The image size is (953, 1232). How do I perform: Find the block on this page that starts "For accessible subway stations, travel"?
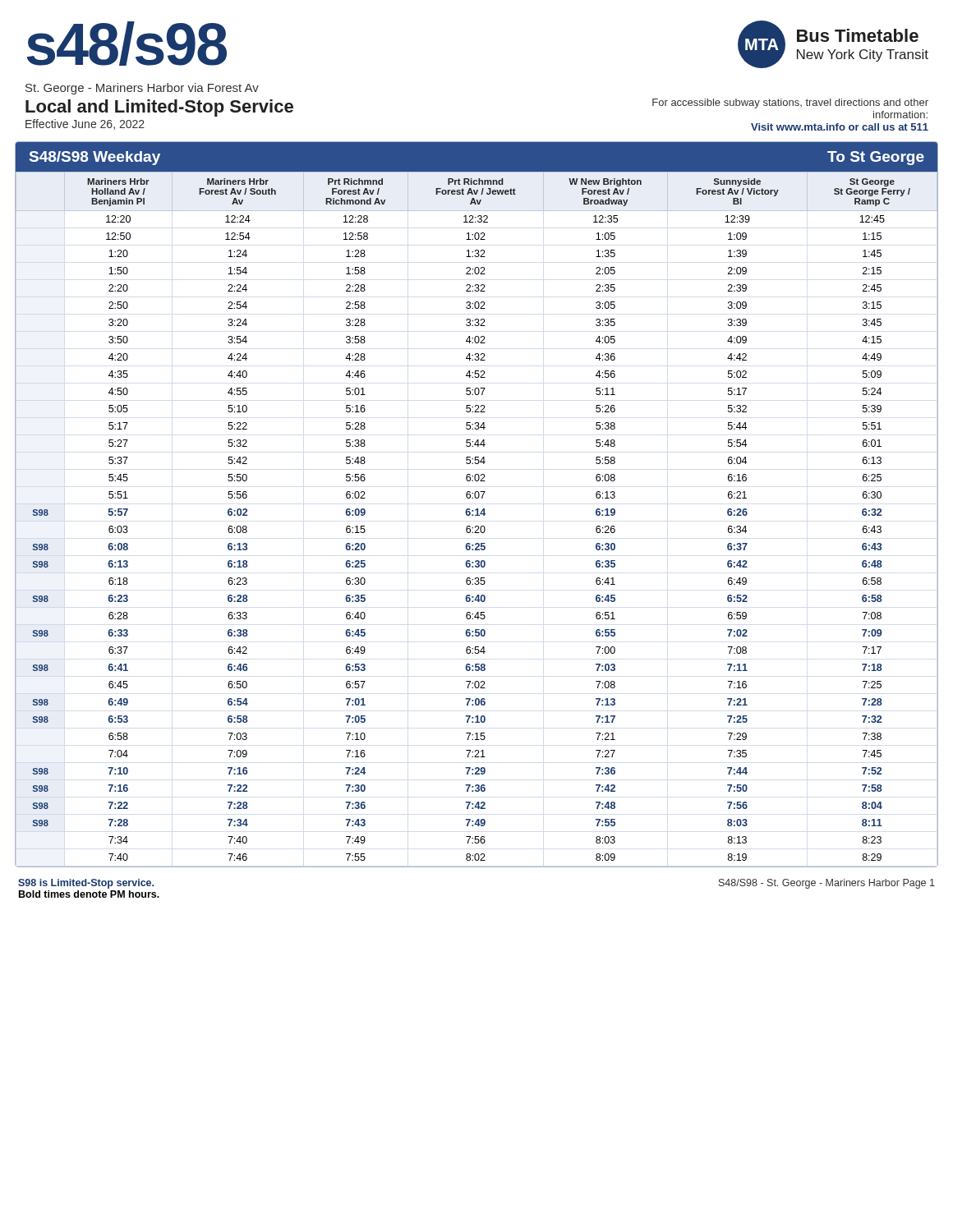(790, 115)
